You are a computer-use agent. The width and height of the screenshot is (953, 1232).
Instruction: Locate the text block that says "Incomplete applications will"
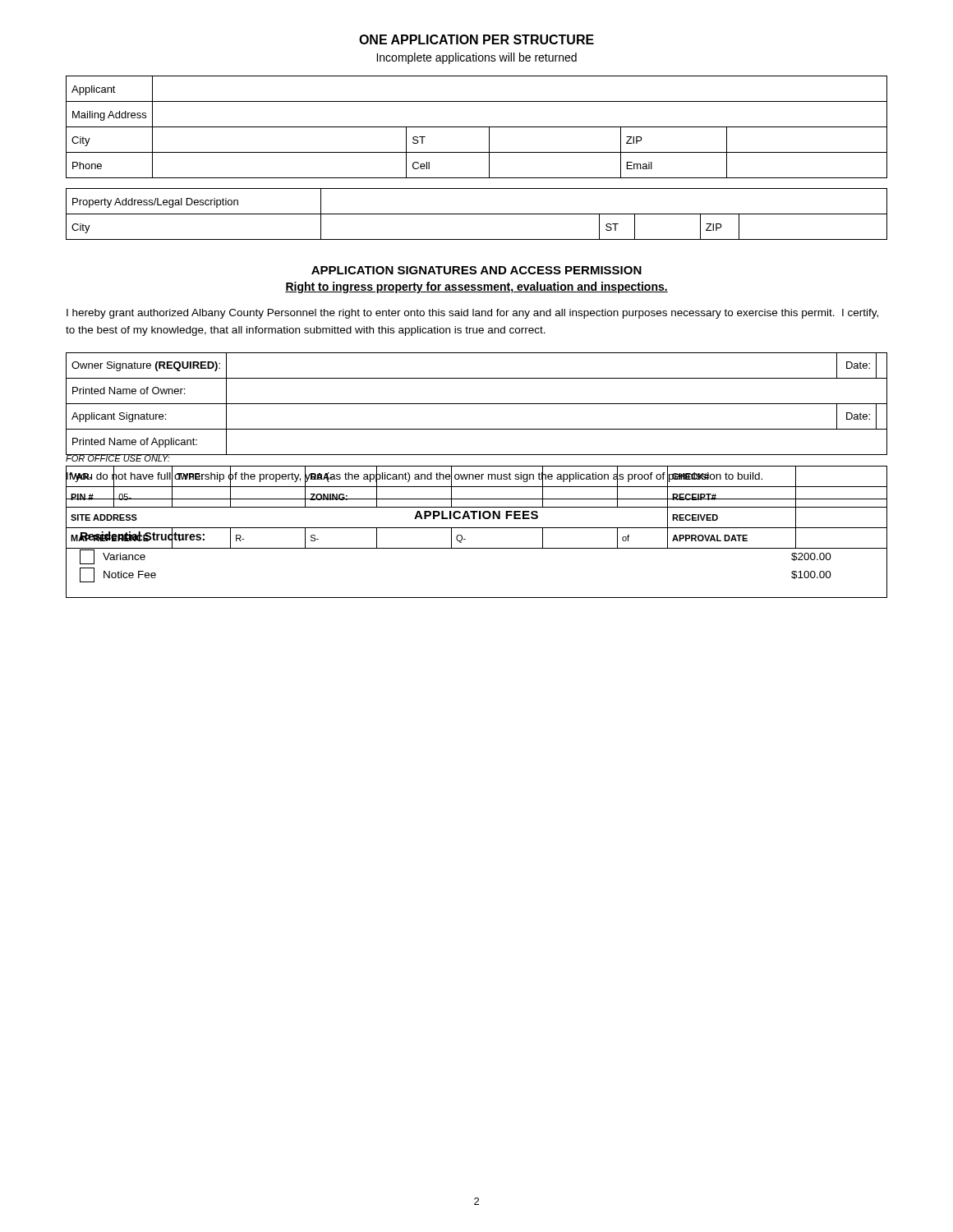[476, 57]
